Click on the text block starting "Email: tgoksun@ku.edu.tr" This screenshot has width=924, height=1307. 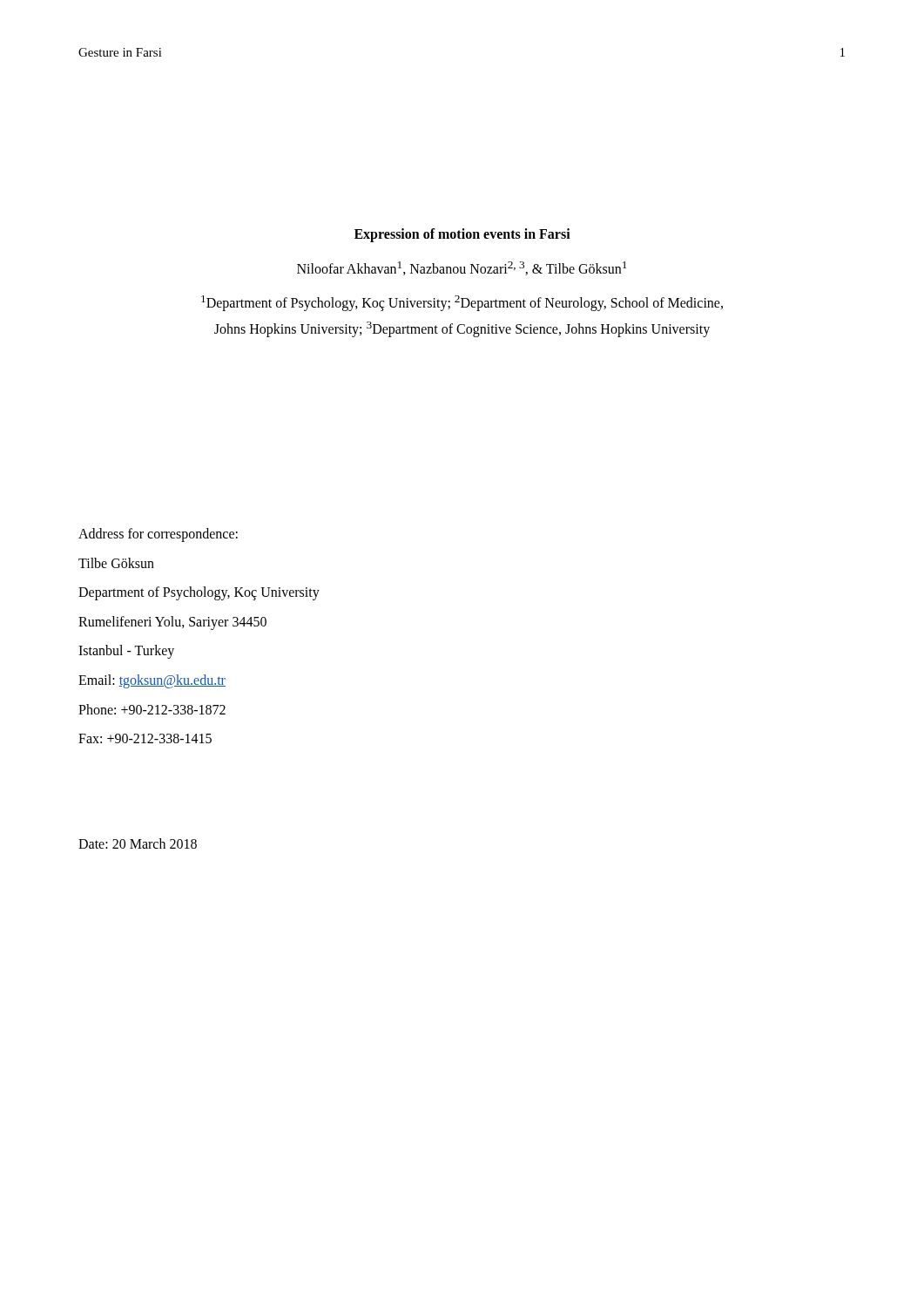click(152, 680)
